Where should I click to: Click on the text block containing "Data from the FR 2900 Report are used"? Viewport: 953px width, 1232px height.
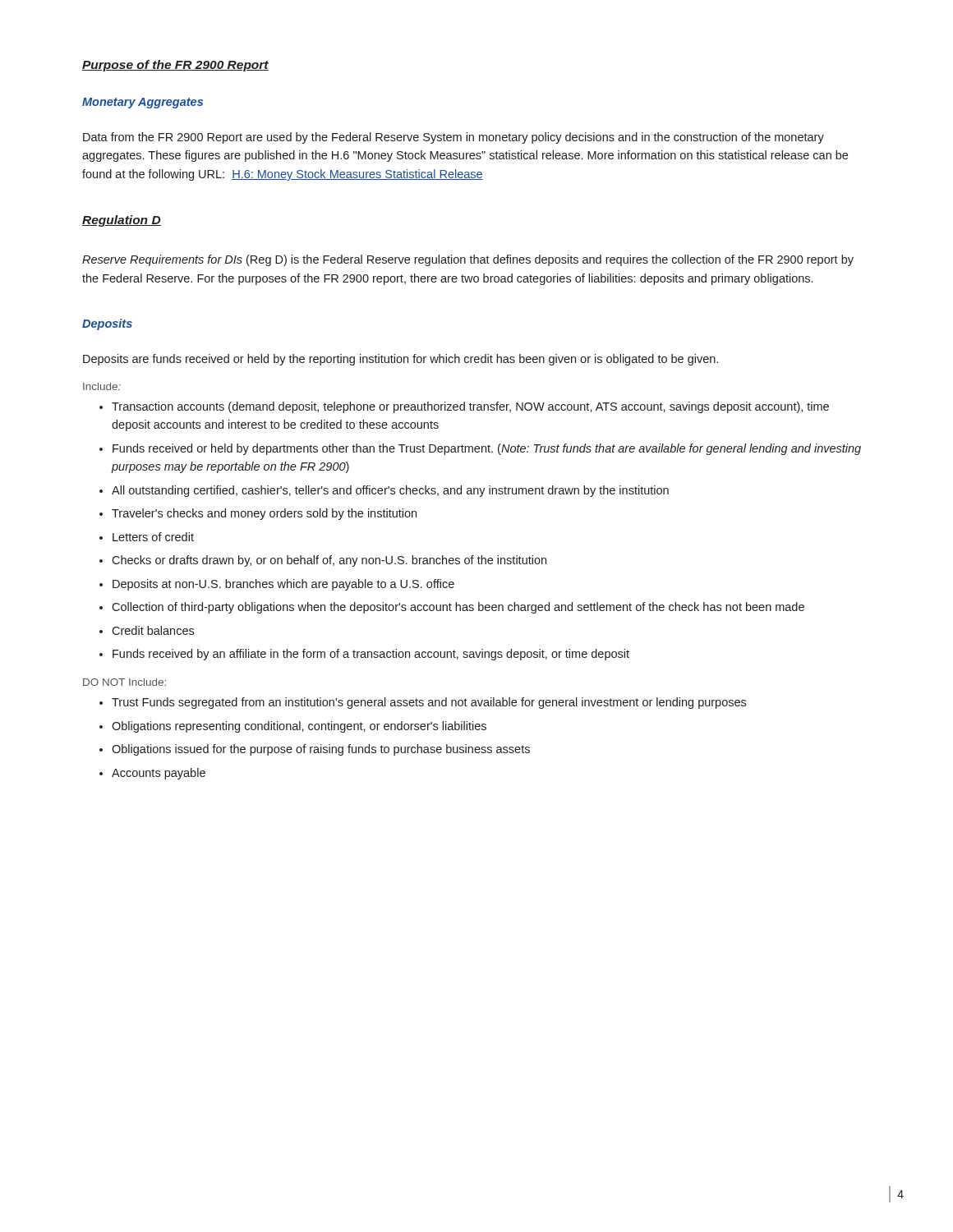point(465,156)
